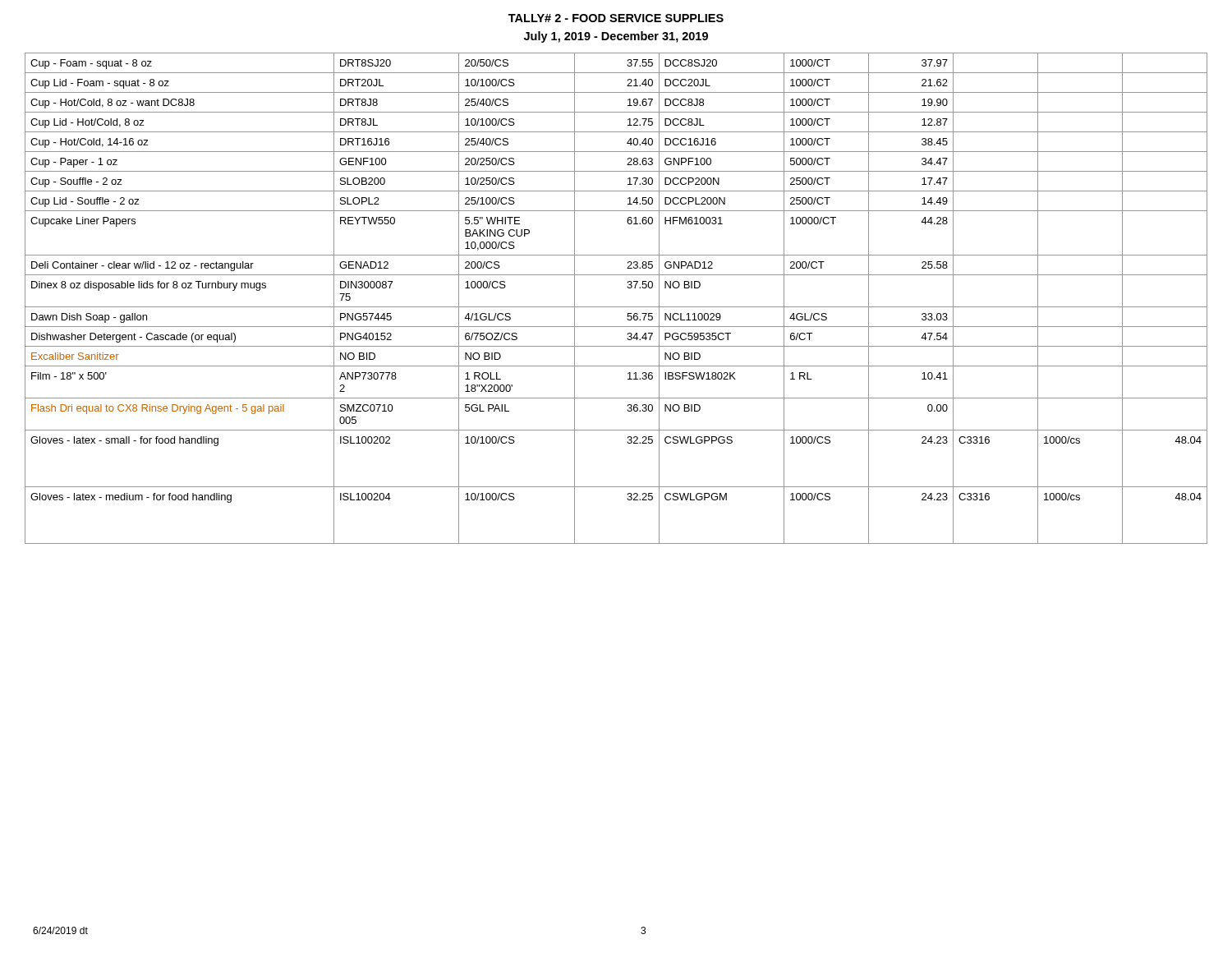Locate the title that opens with "TALLY# 2 - FOOD SERVICE"
This screenshot has height=953, width=1232.
click(x=616, y=27)
